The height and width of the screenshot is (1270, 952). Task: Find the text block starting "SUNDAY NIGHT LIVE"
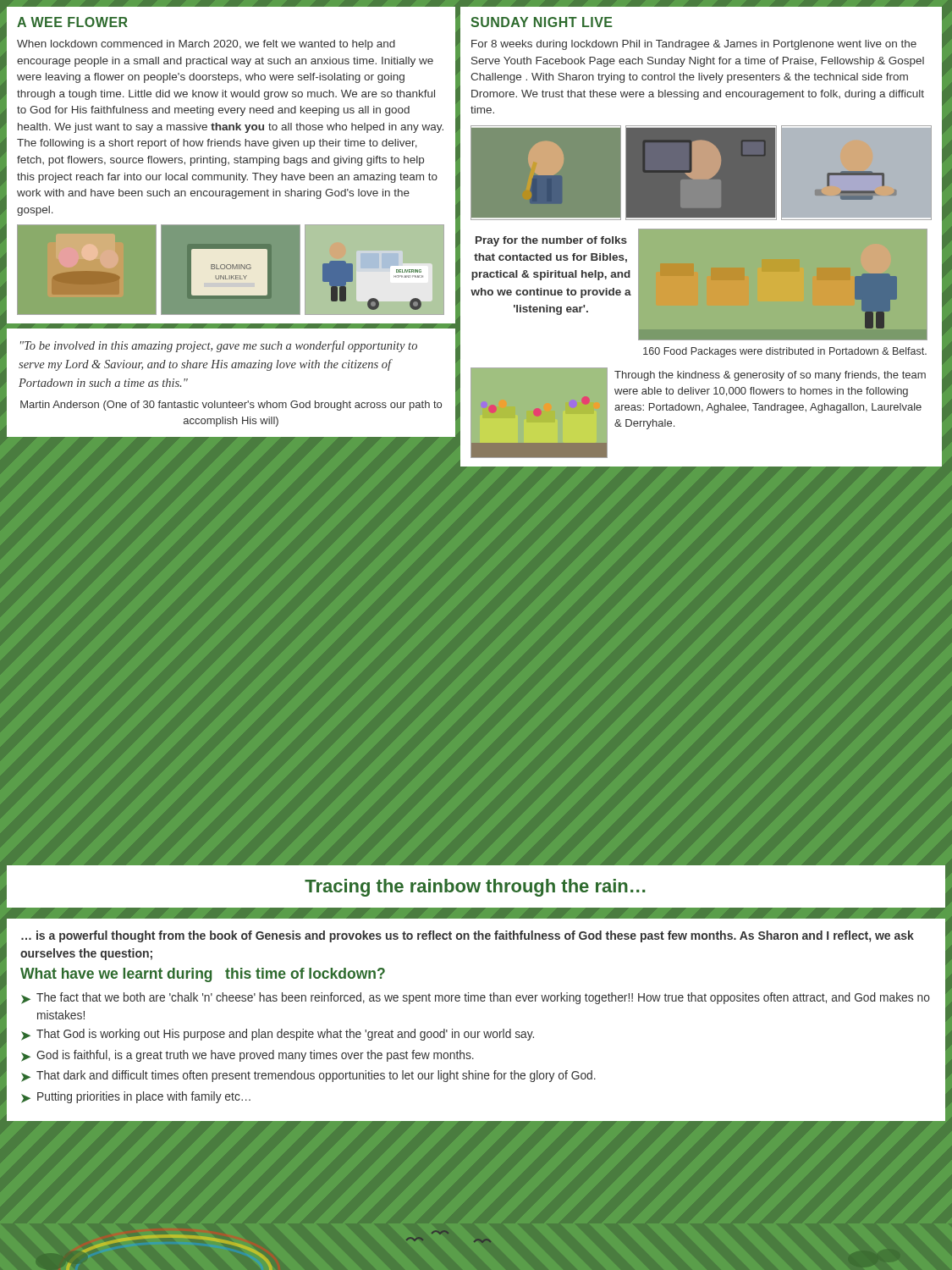[x=542, y=22]
